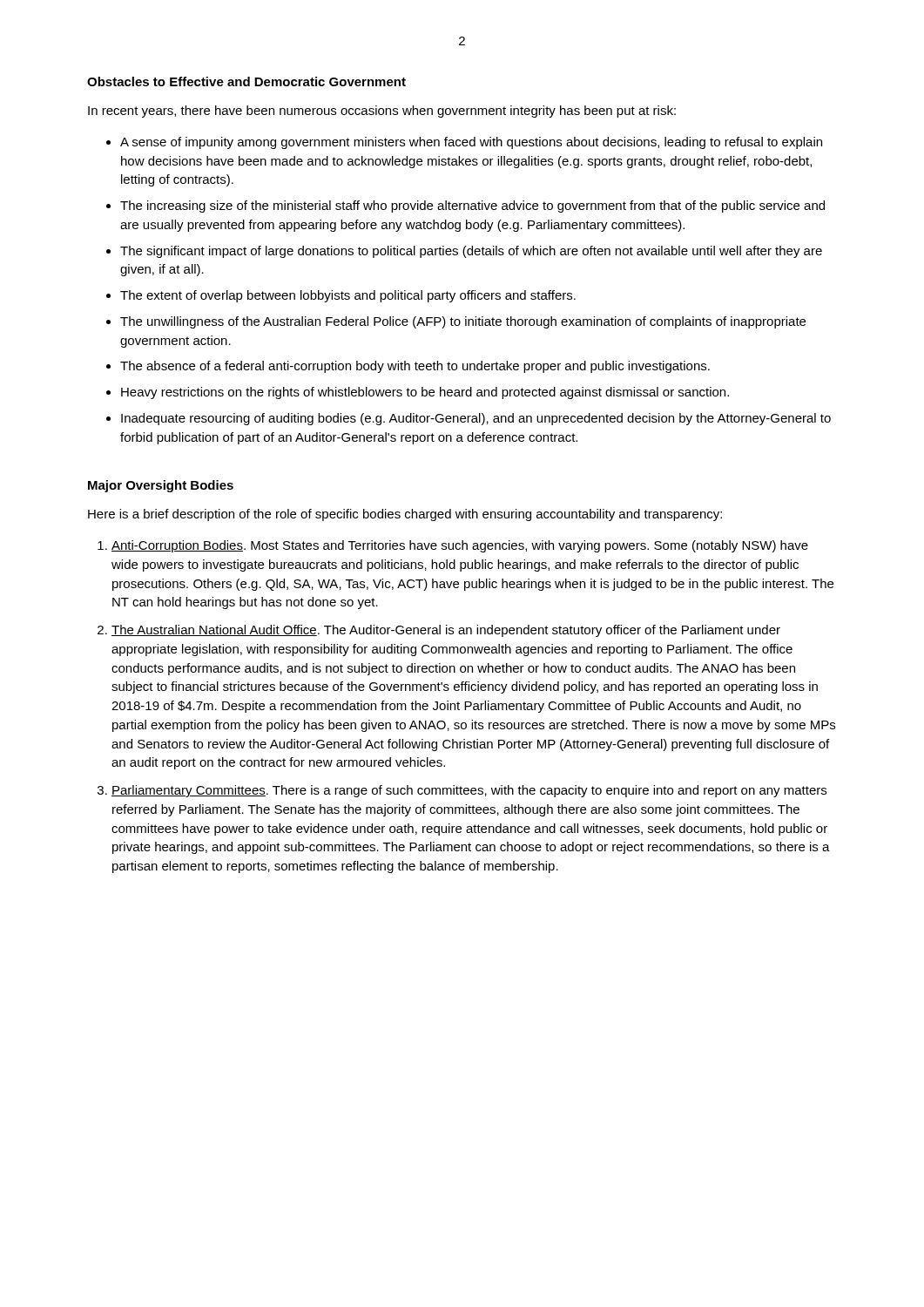Click the passage that begins "Heavy restrictions on the rights"
The image size is (924, 1307).
[x=425, y=392]
